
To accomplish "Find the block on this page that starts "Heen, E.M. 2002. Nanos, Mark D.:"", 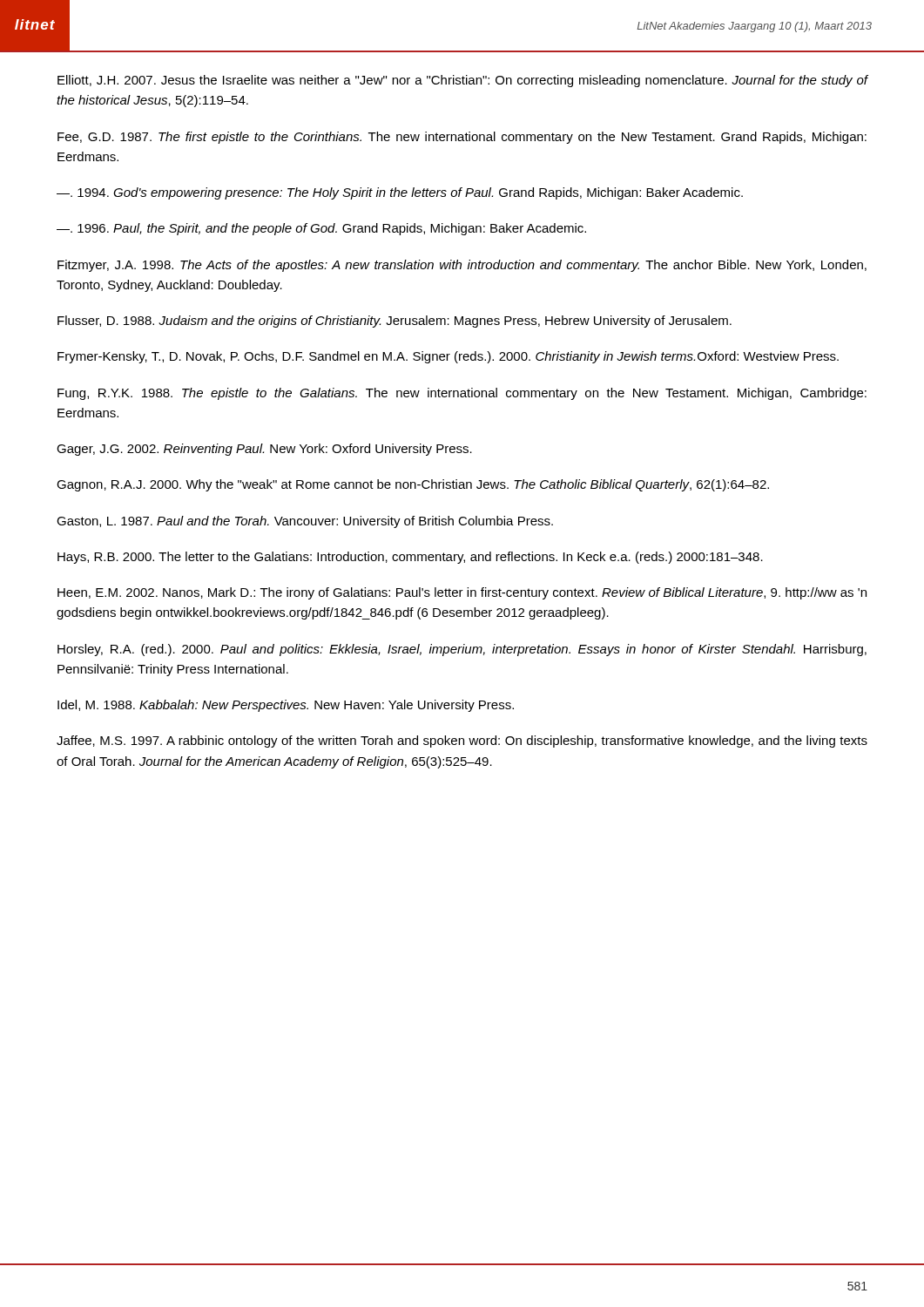I will click(x=462, y=602).
